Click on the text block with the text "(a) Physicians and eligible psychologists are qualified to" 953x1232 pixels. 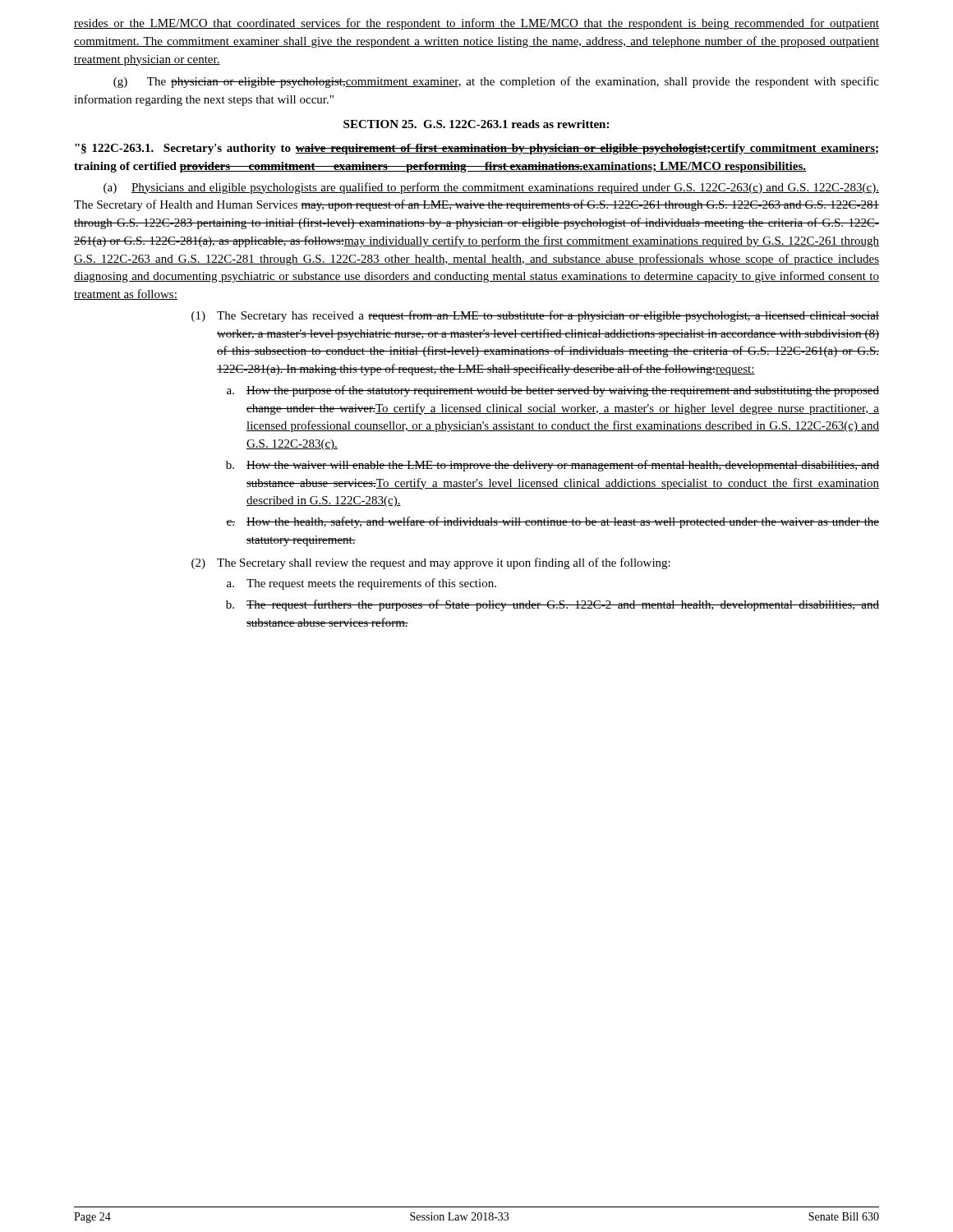point(476,241)
